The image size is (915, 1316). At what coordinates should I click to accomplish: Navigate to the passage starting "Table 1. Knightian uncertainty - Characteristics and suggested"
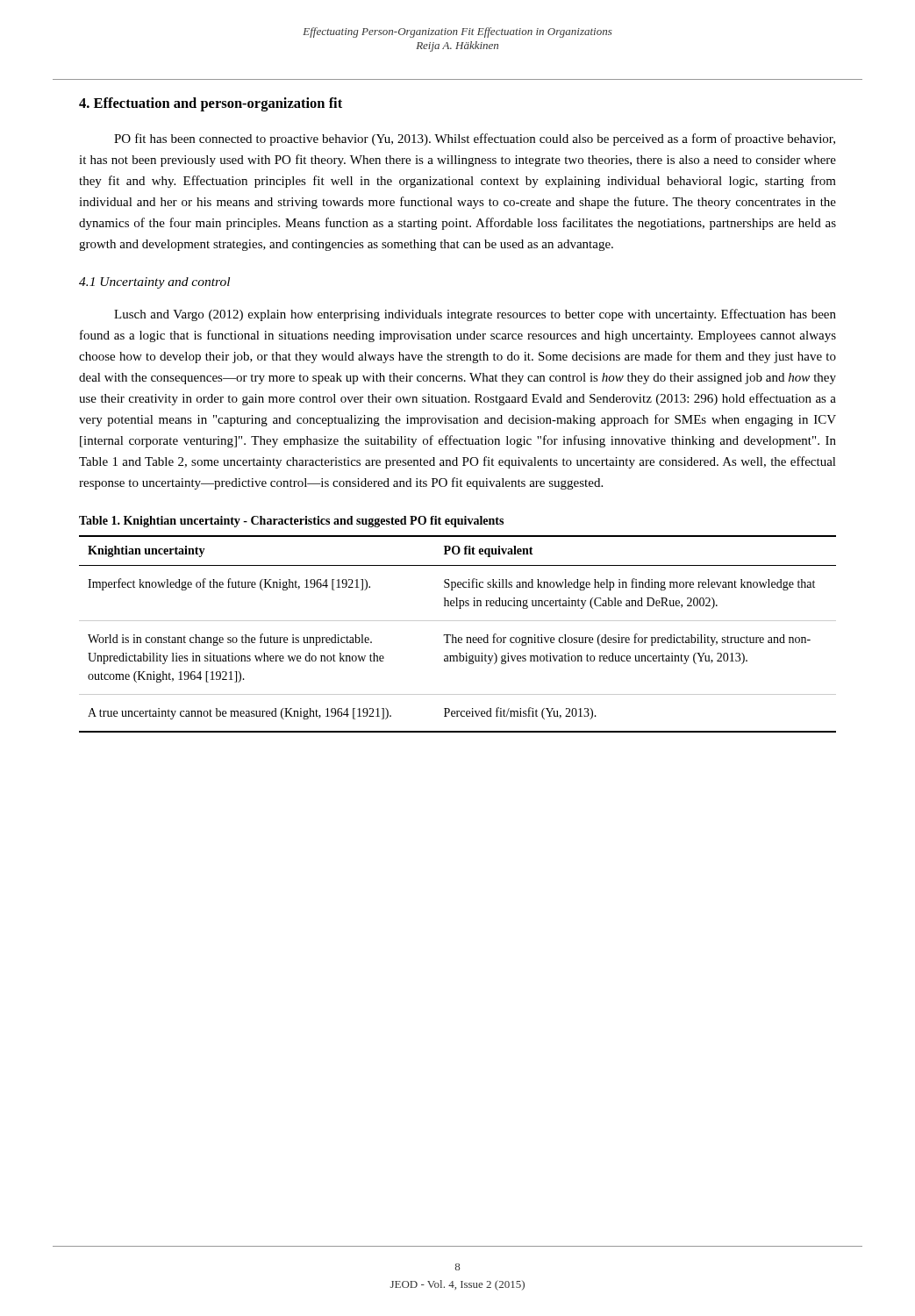[291, 521]
